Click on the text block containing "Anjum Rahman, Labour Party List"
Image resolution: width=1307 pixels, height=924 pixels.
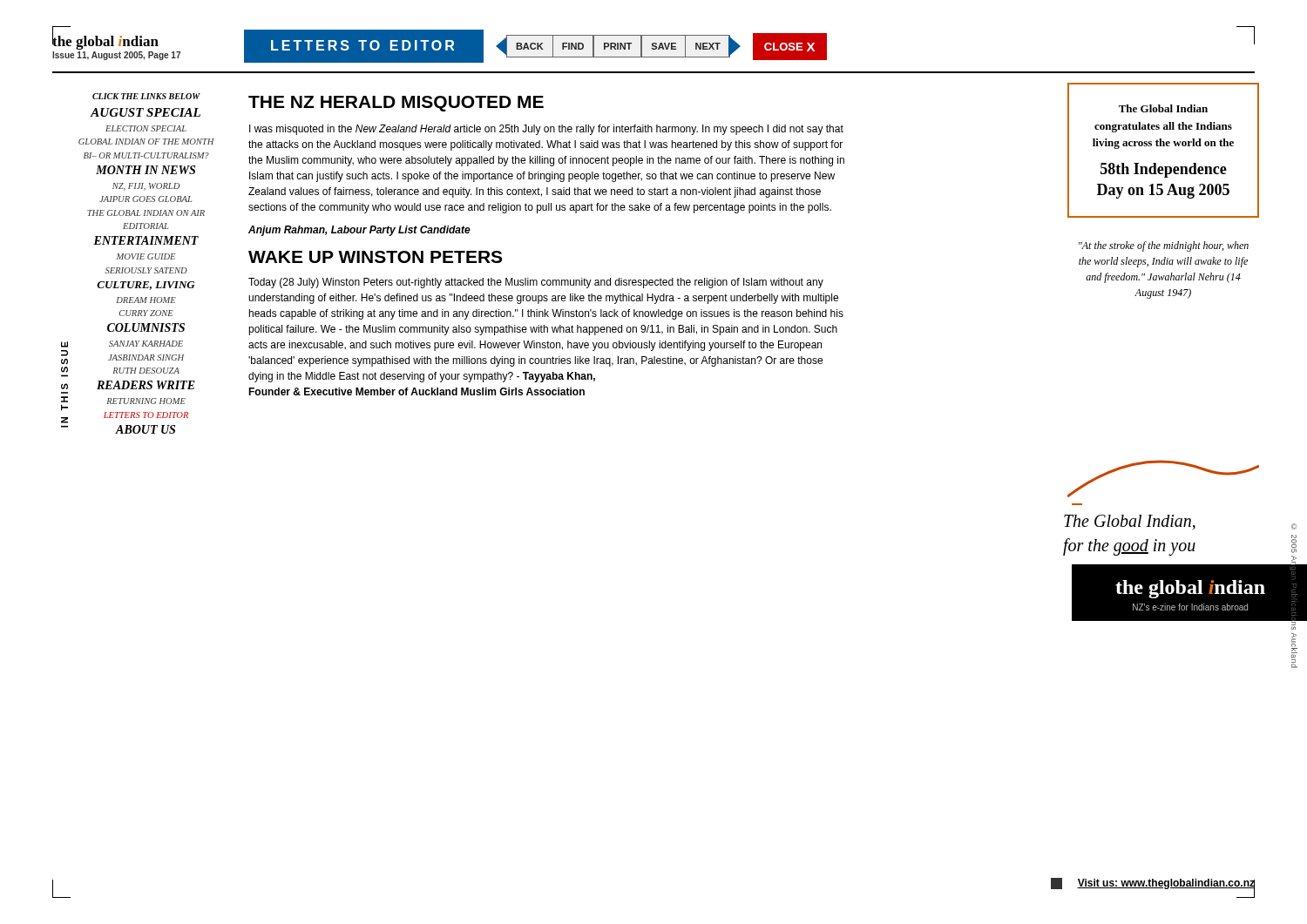[x=359, y=230]
